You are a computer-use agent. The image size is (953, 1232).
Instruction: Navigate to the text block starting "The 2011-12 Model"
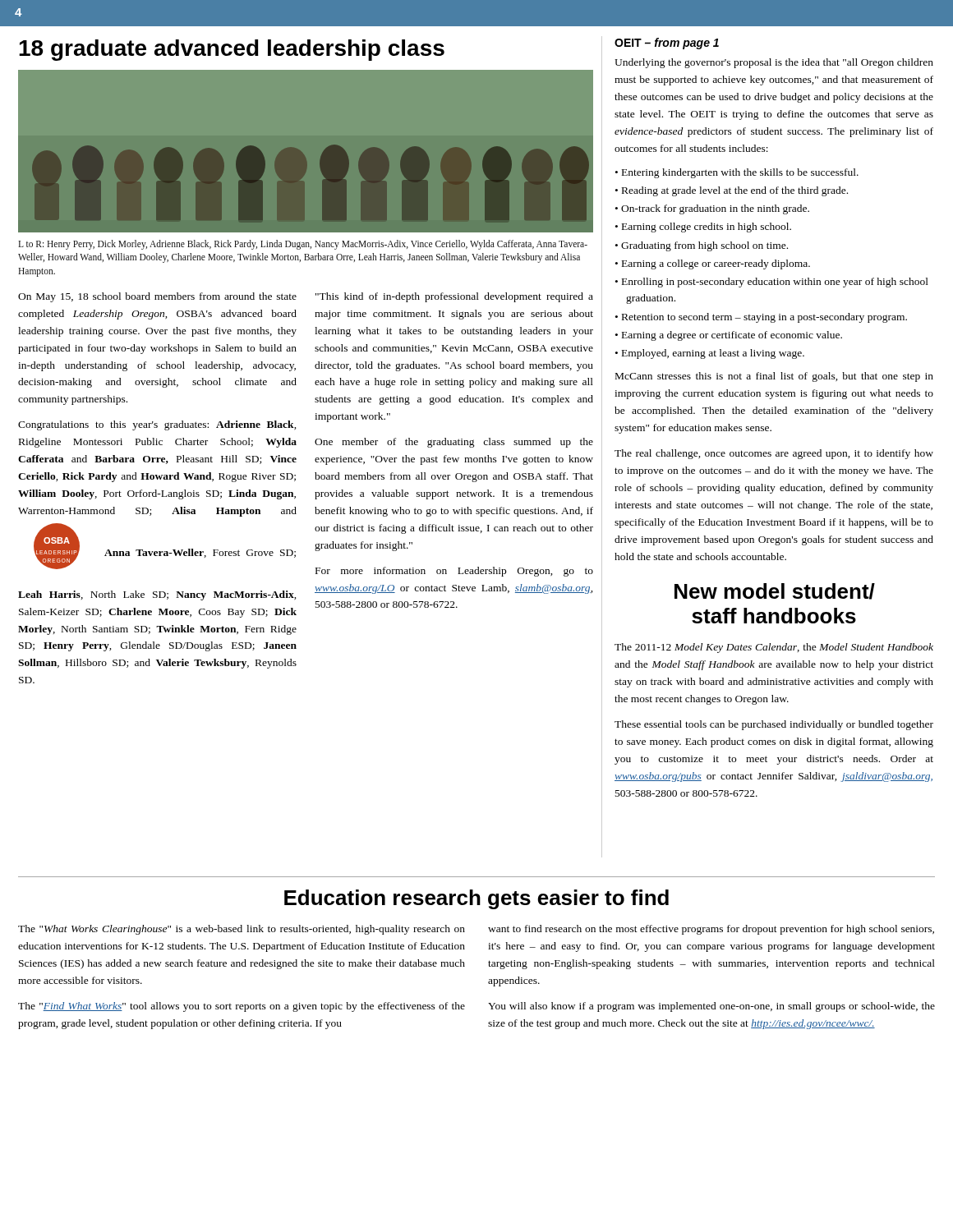click(x=774, y=673)
